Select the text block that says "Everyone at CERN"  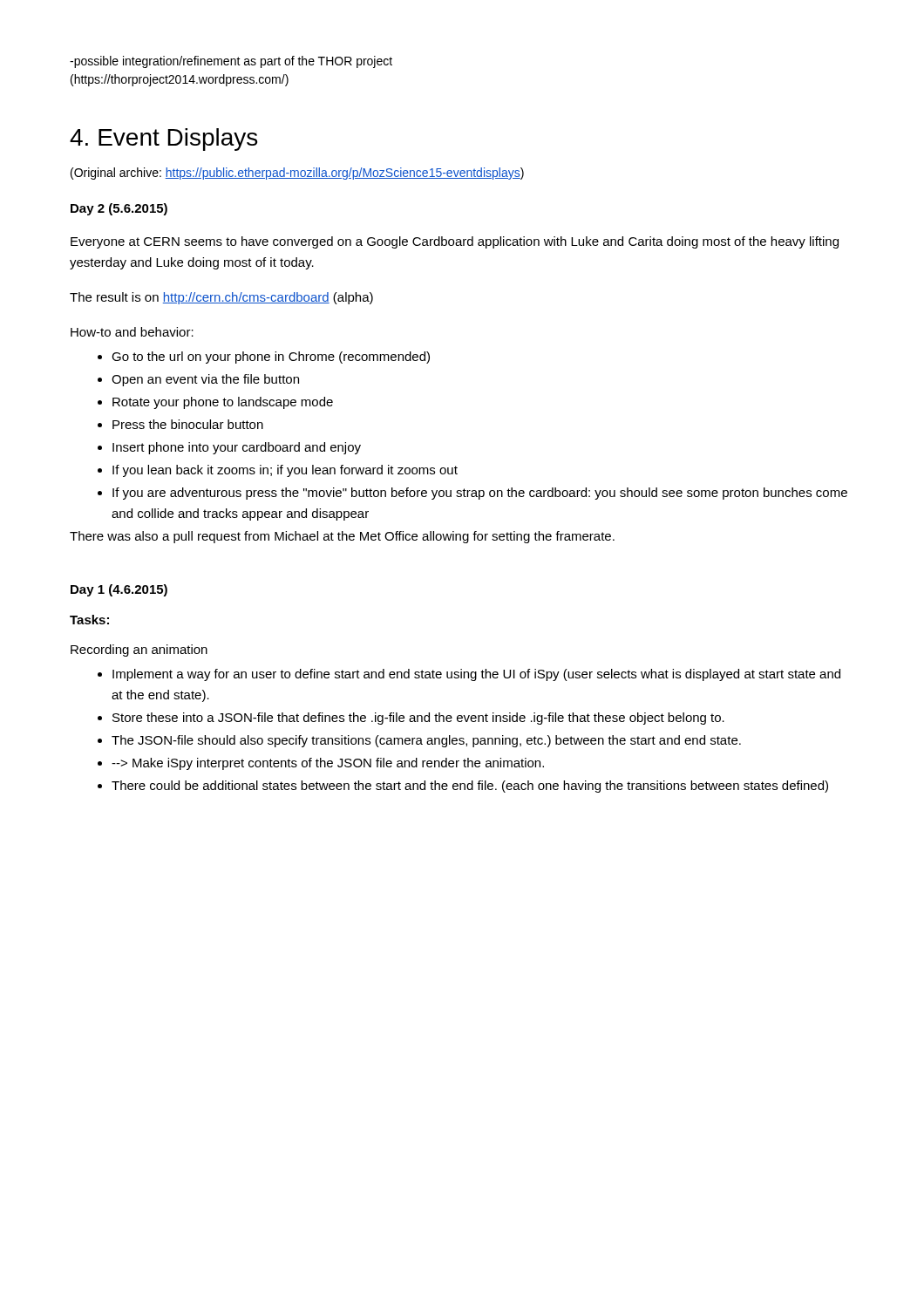point(455,252)
